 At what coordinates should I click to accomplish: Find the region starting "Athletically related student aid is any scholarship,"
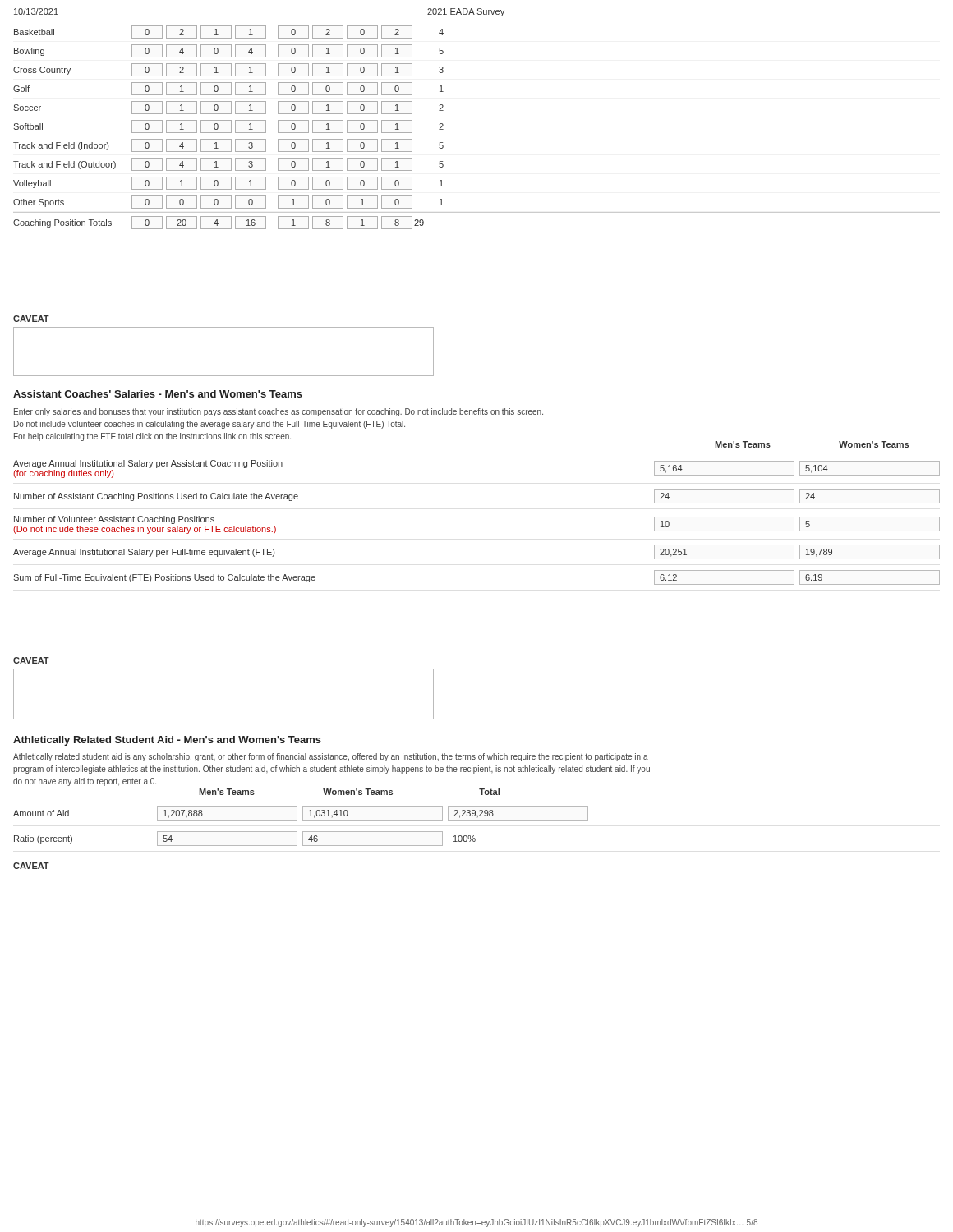332,769
